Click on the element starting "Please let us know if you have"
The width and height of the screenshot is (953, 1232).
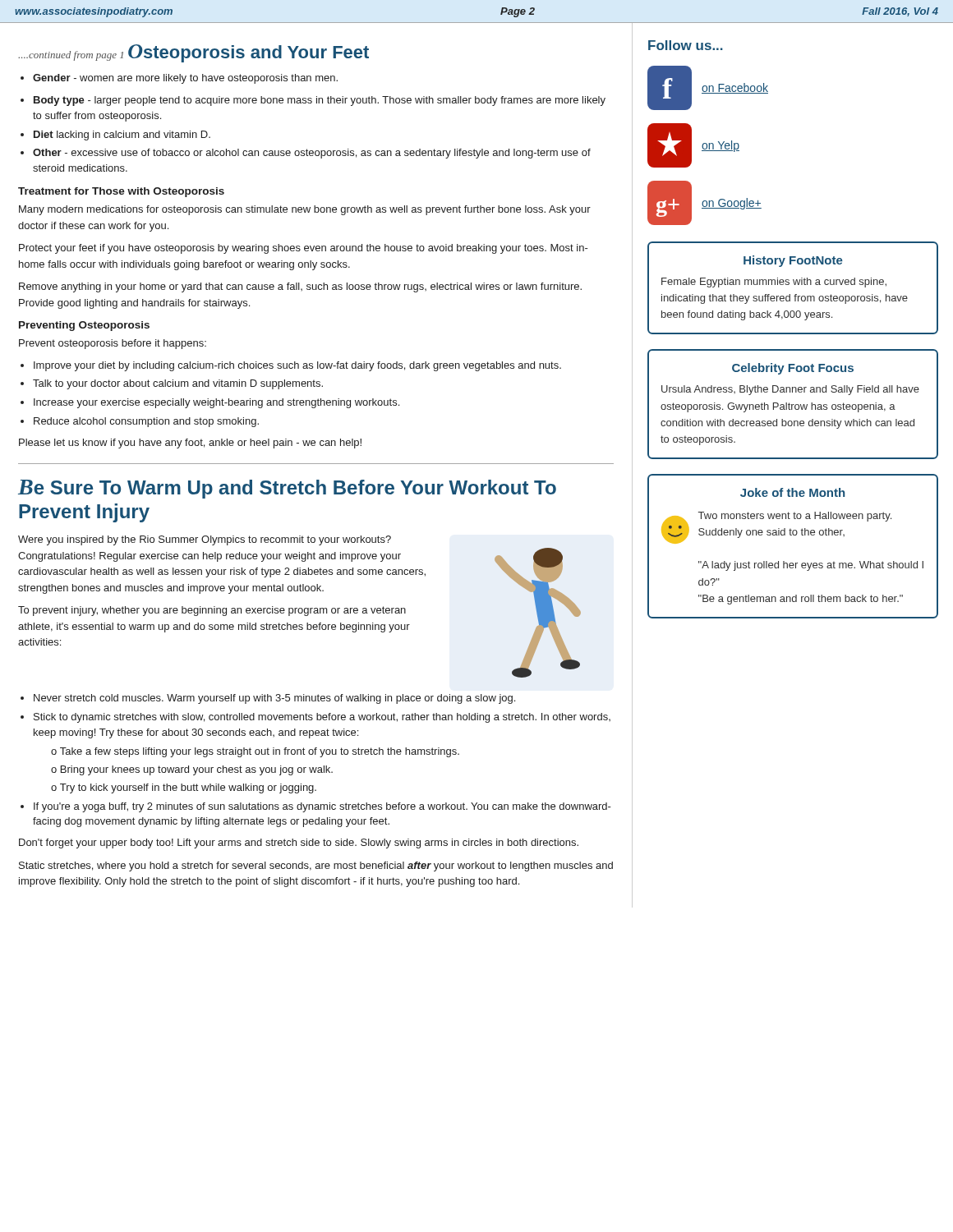tap(316, 442)
